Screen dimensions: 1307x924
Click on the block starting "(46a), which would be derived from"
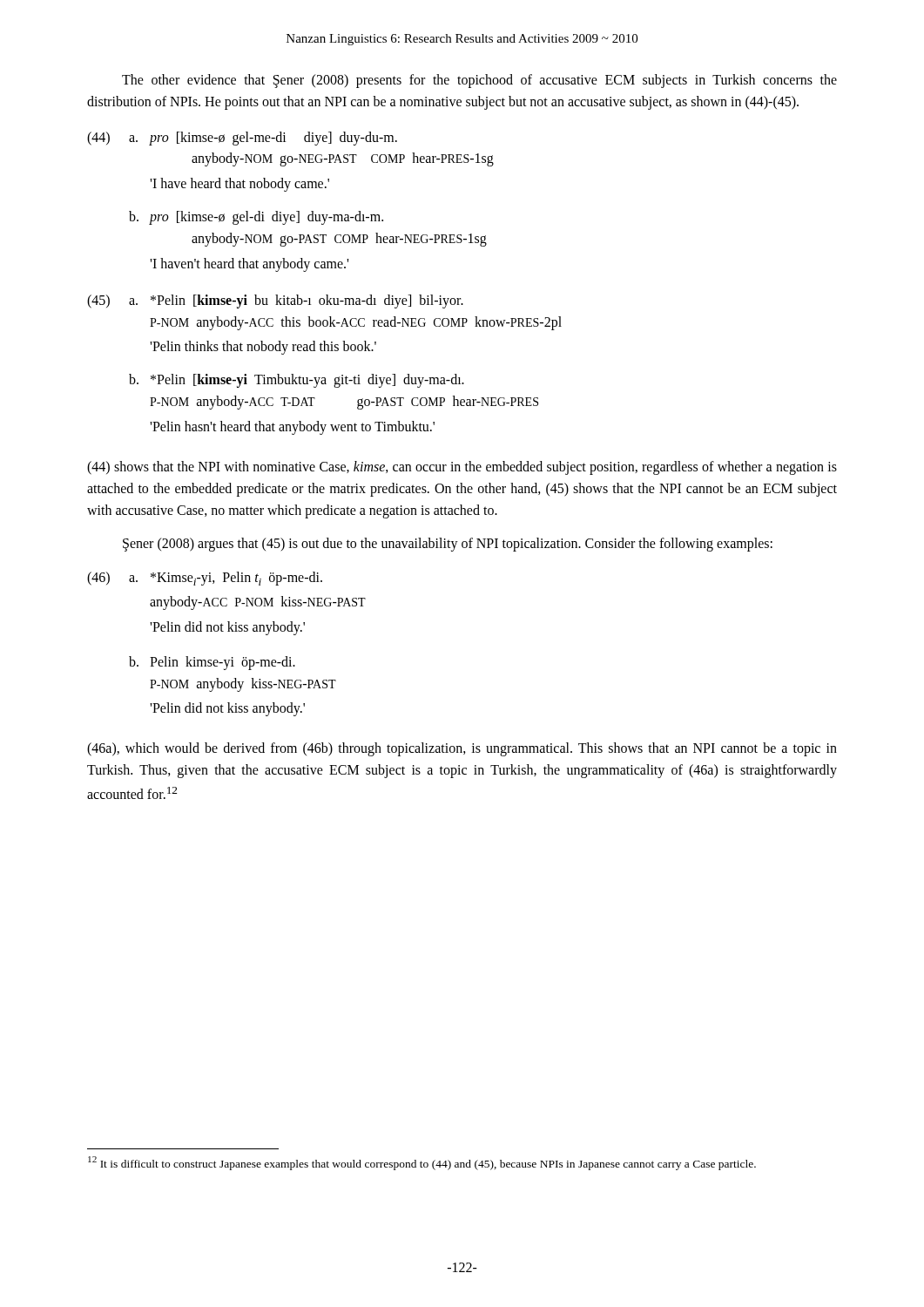click(x=462, y=772)
